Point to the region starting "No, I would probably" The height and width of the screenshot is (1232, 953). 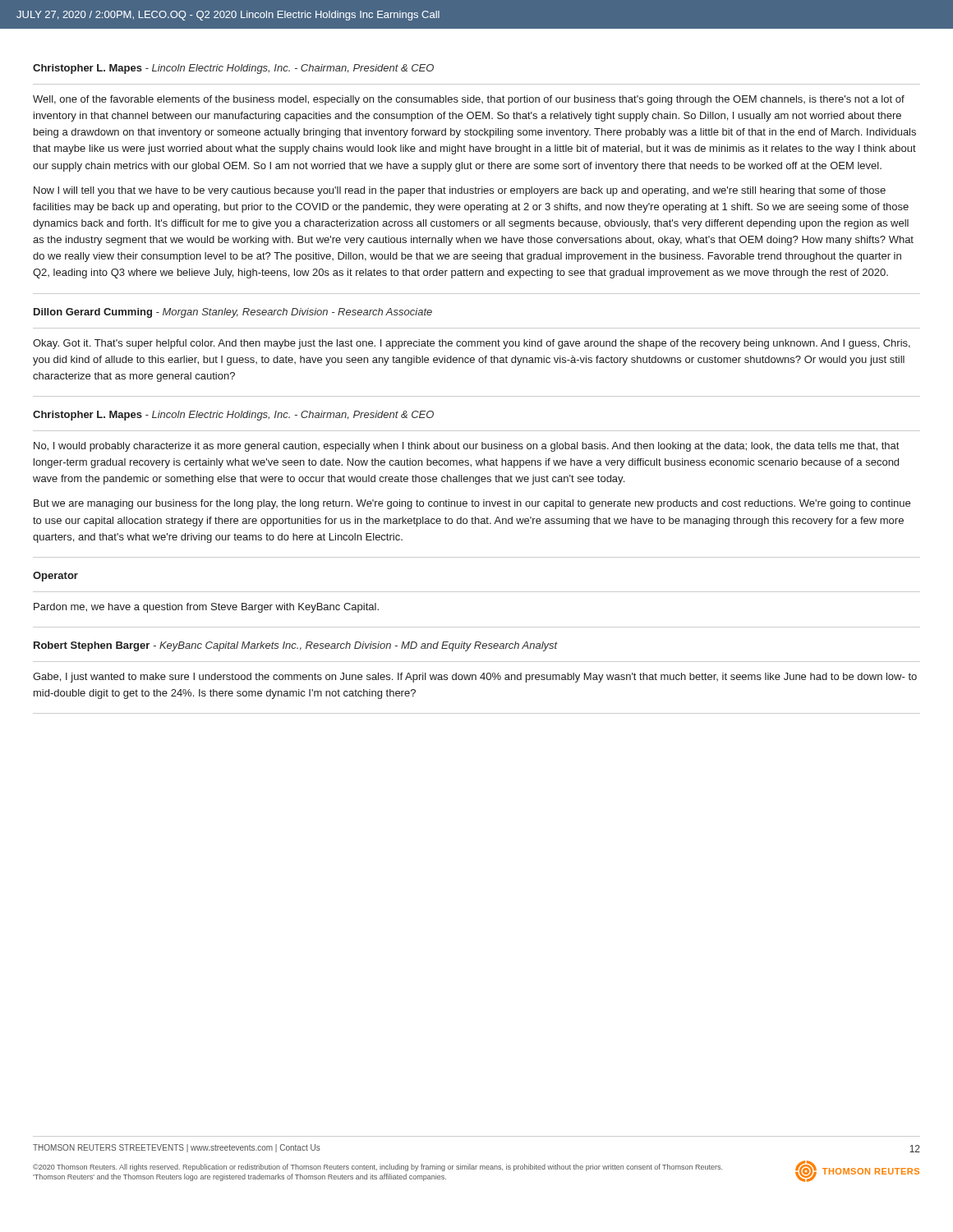click(466, 462)
